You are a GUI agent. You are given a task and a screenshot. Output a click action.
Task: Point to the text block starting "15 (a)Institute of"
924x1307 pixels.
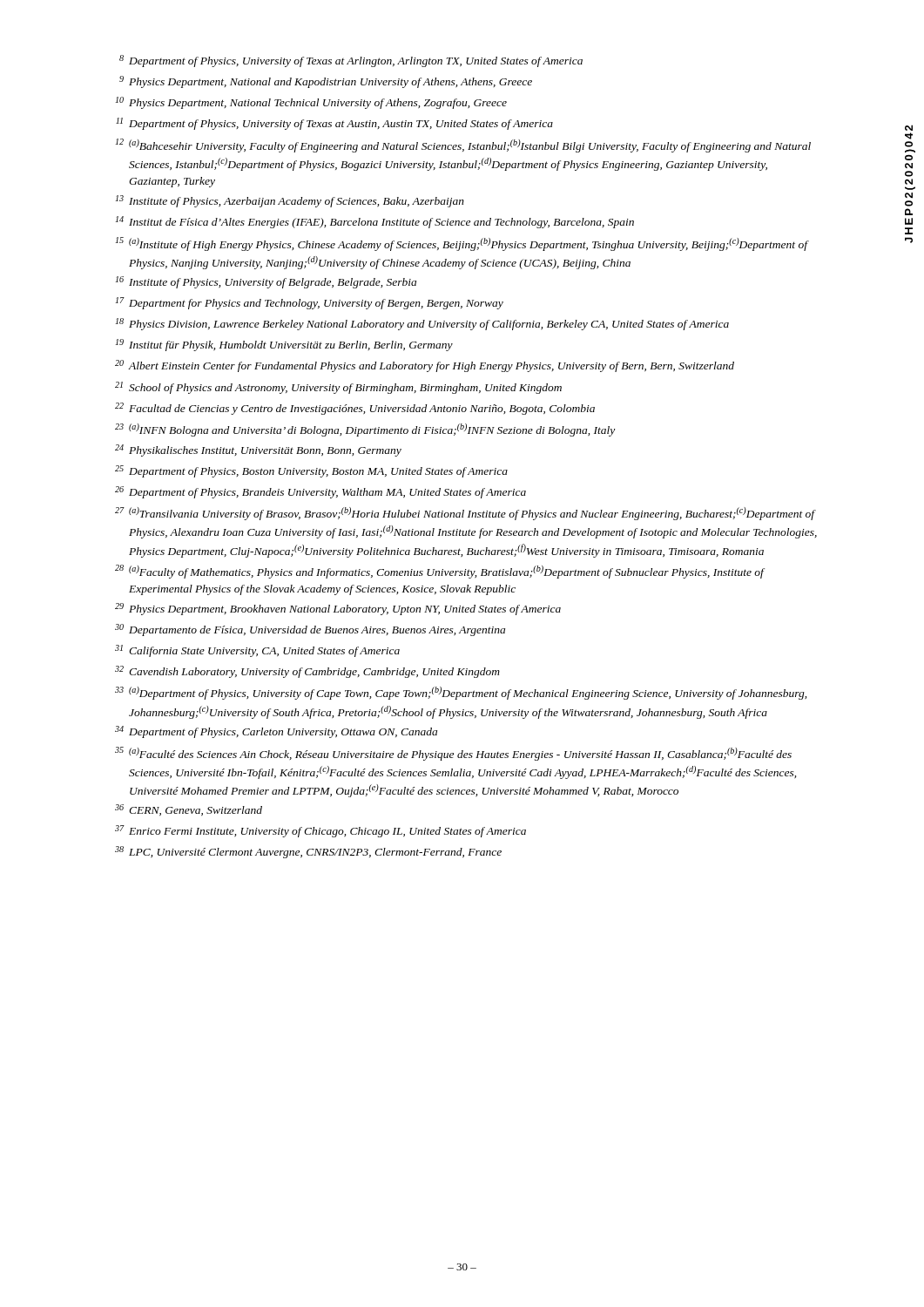click(x=453, y=253)
